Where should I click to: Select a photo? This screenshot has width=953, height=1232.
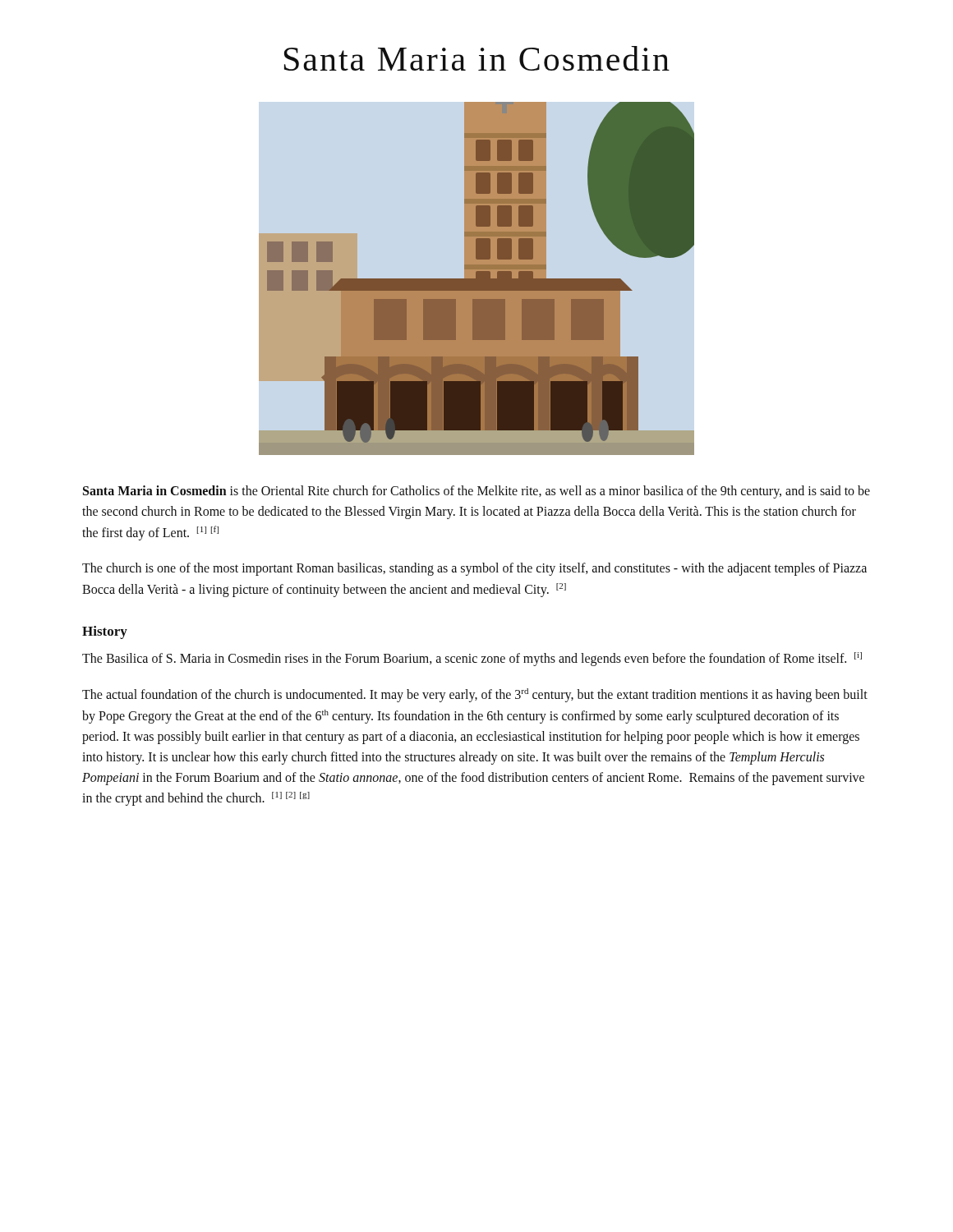[476, 280]
